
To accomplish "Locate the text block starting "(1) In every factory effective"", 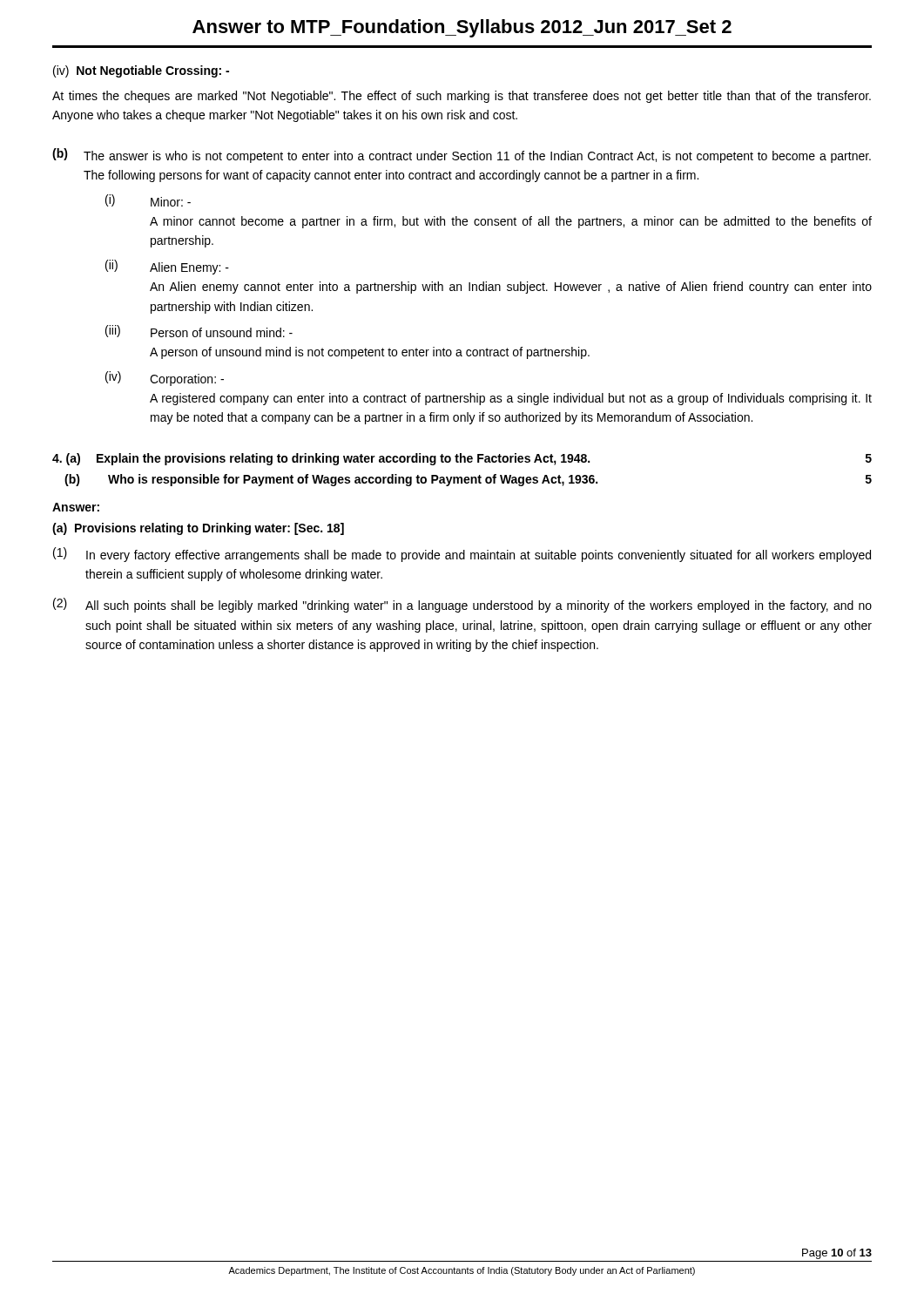I will point(462,565).
